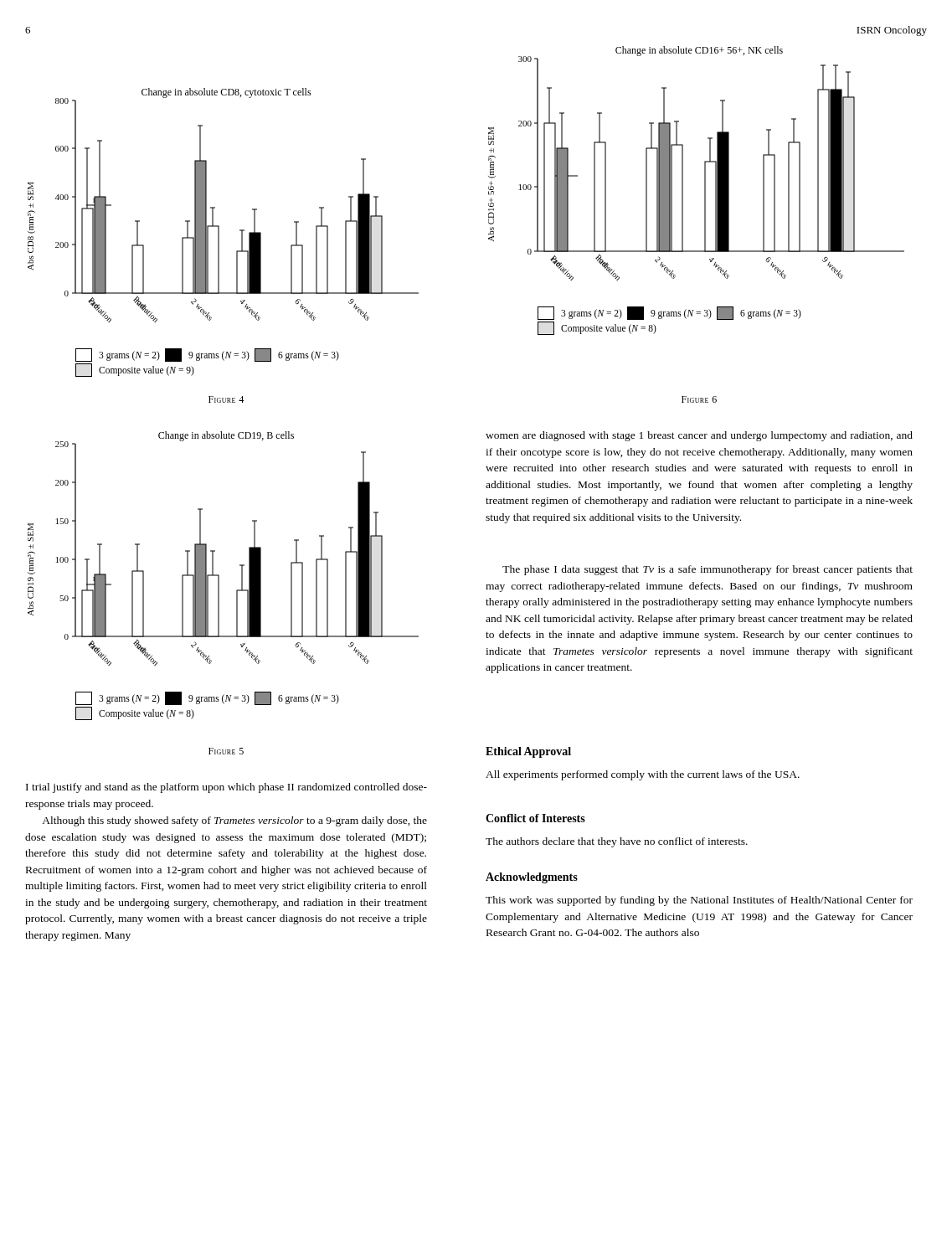
Task: Point to the block beginning "The phase I data"
Action: [699, 618]
